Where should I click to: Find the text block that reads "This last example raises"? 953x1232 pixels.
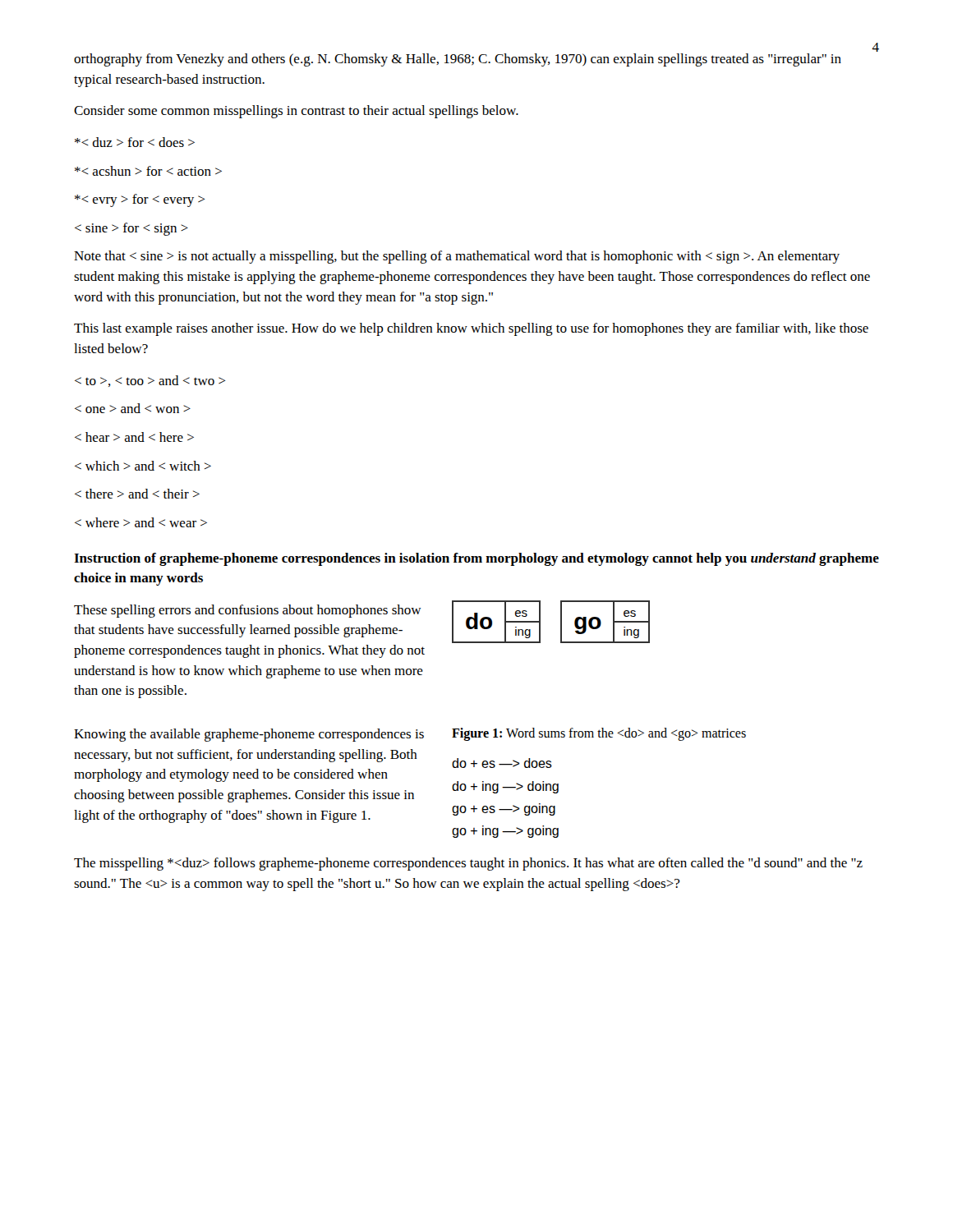point(476,339)
